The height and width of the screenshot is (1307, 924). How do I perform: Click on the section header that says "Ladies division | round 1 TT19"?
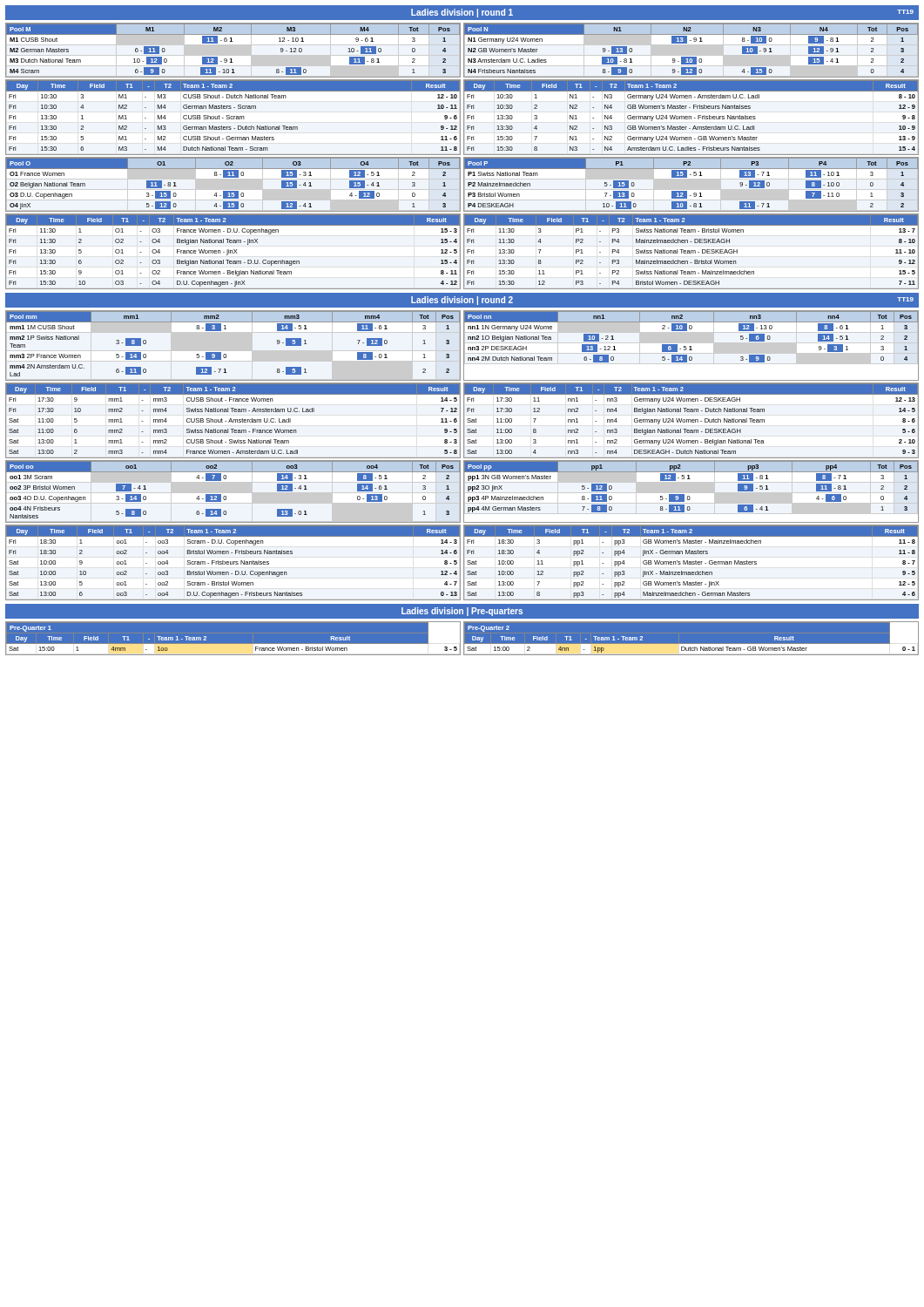pyautogui.click(x=662, y=13)
